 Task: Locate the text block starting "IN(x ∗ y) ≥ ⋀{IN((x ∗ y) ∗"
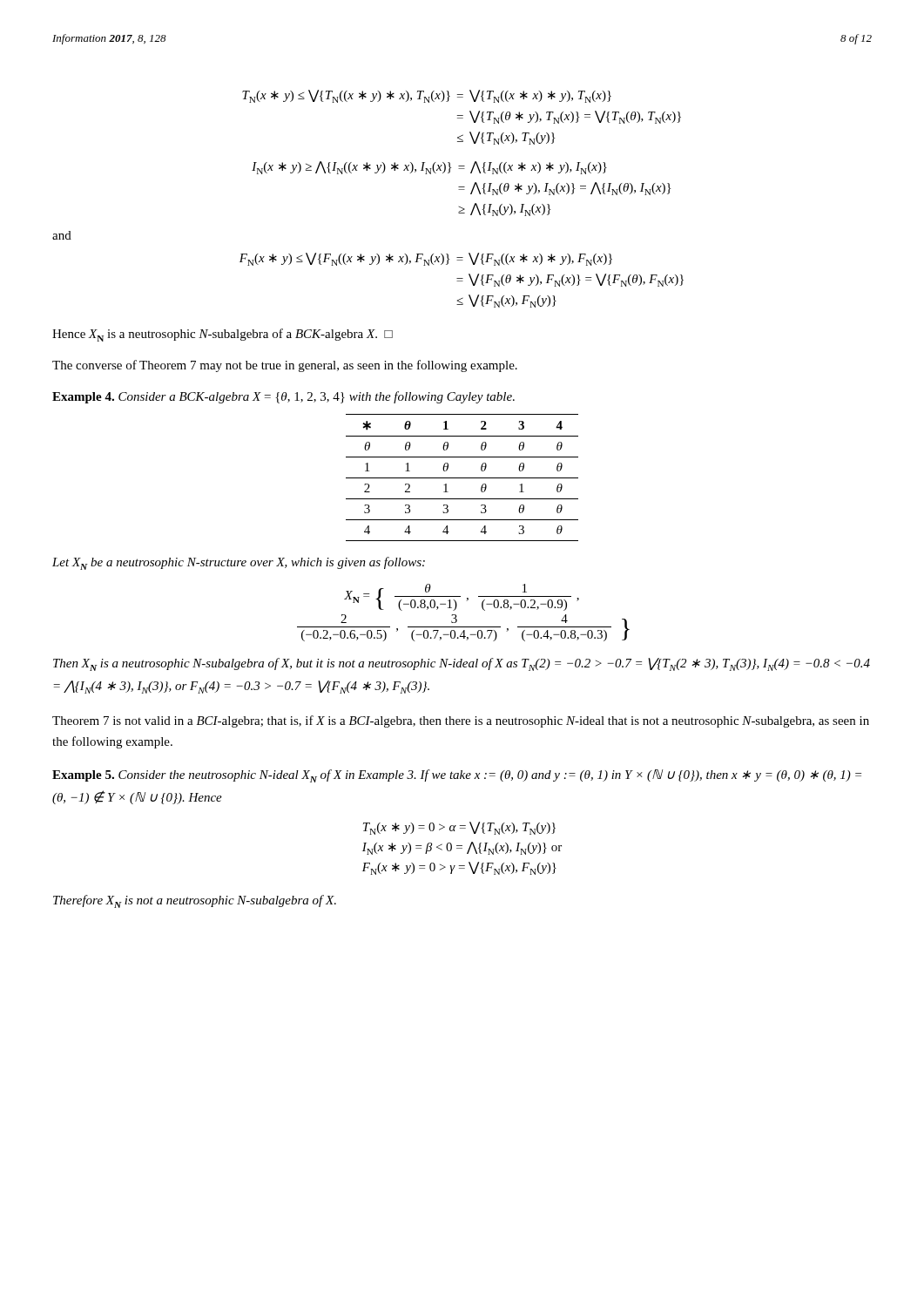[462, 188]
